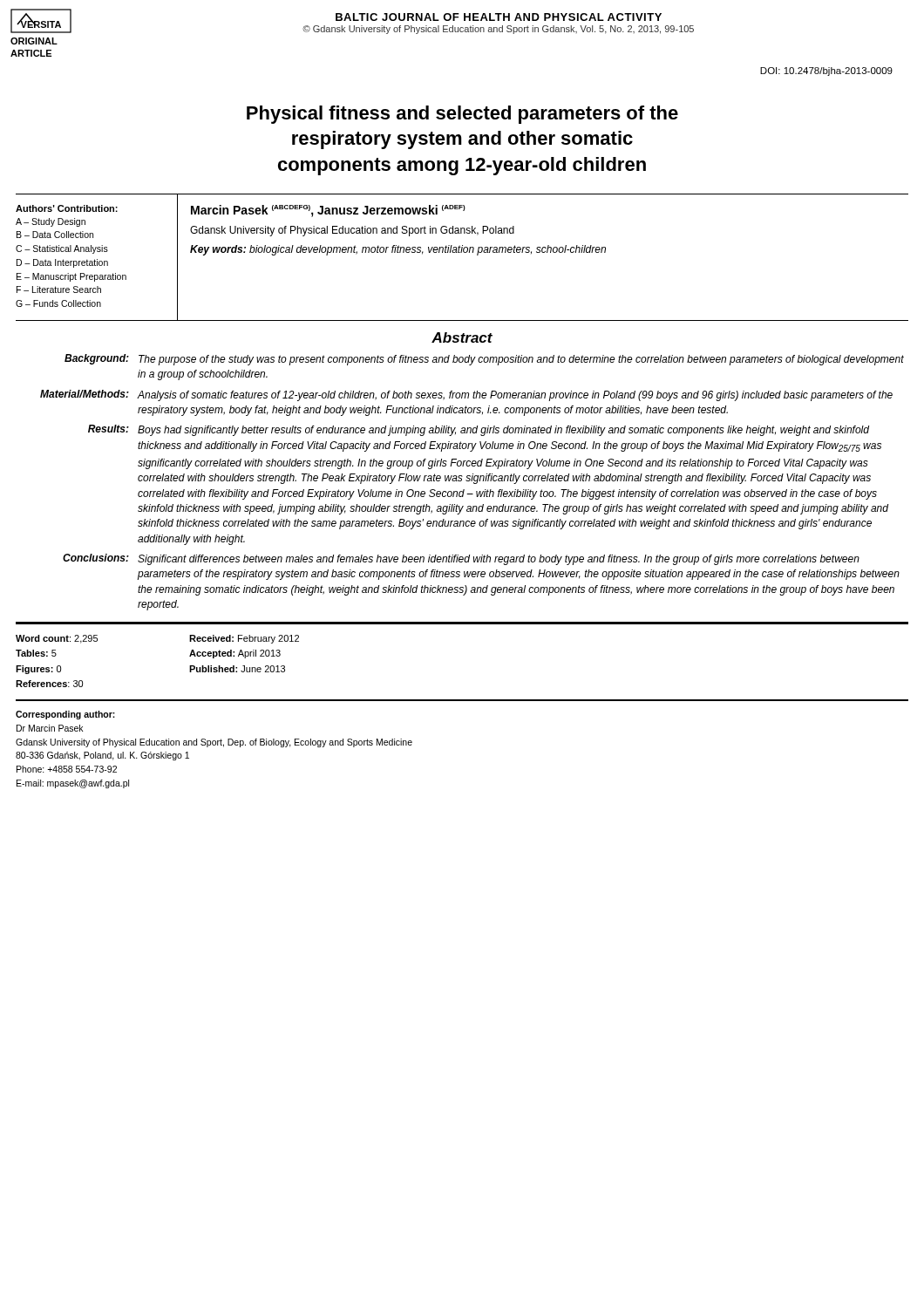Find the text starting "Authors' Contribution: A"
Screen dimensions: 1308x924
92,257
